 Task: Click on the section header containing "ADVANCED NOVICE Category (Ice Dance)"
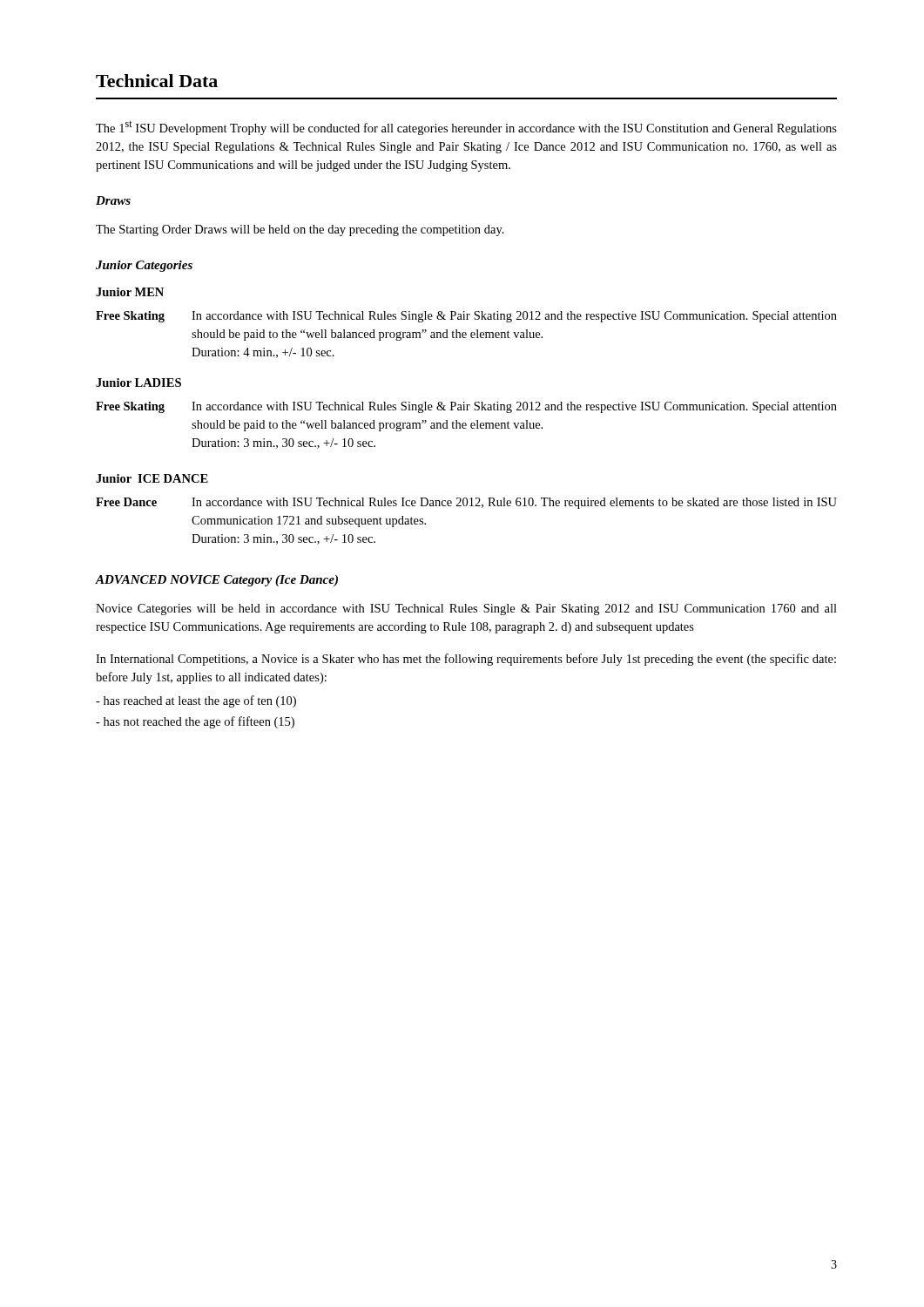[x=217, y=579]
